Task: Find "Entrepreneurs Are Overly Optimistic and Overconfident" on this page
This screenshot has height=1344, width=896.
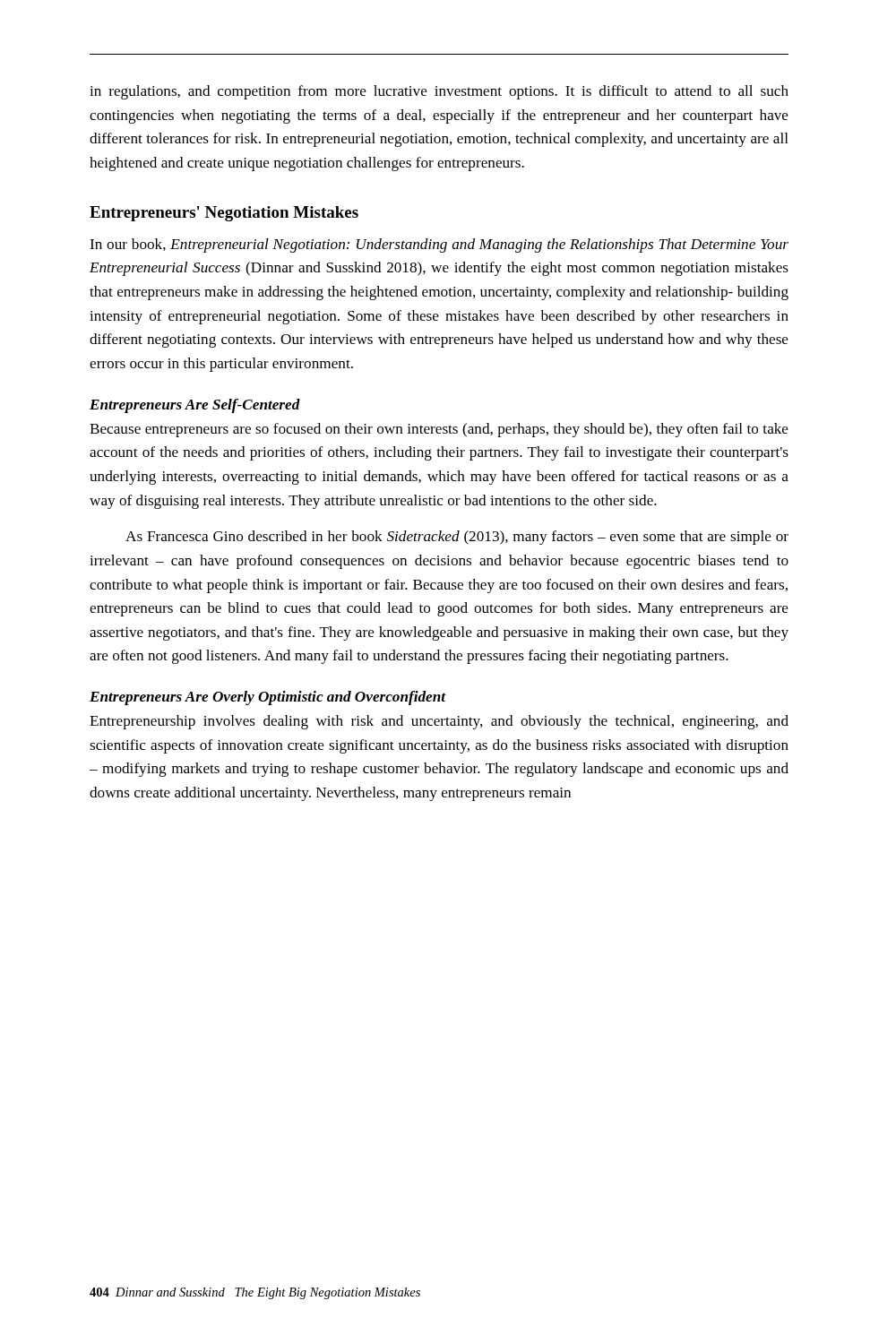Action: coord(268,697)
